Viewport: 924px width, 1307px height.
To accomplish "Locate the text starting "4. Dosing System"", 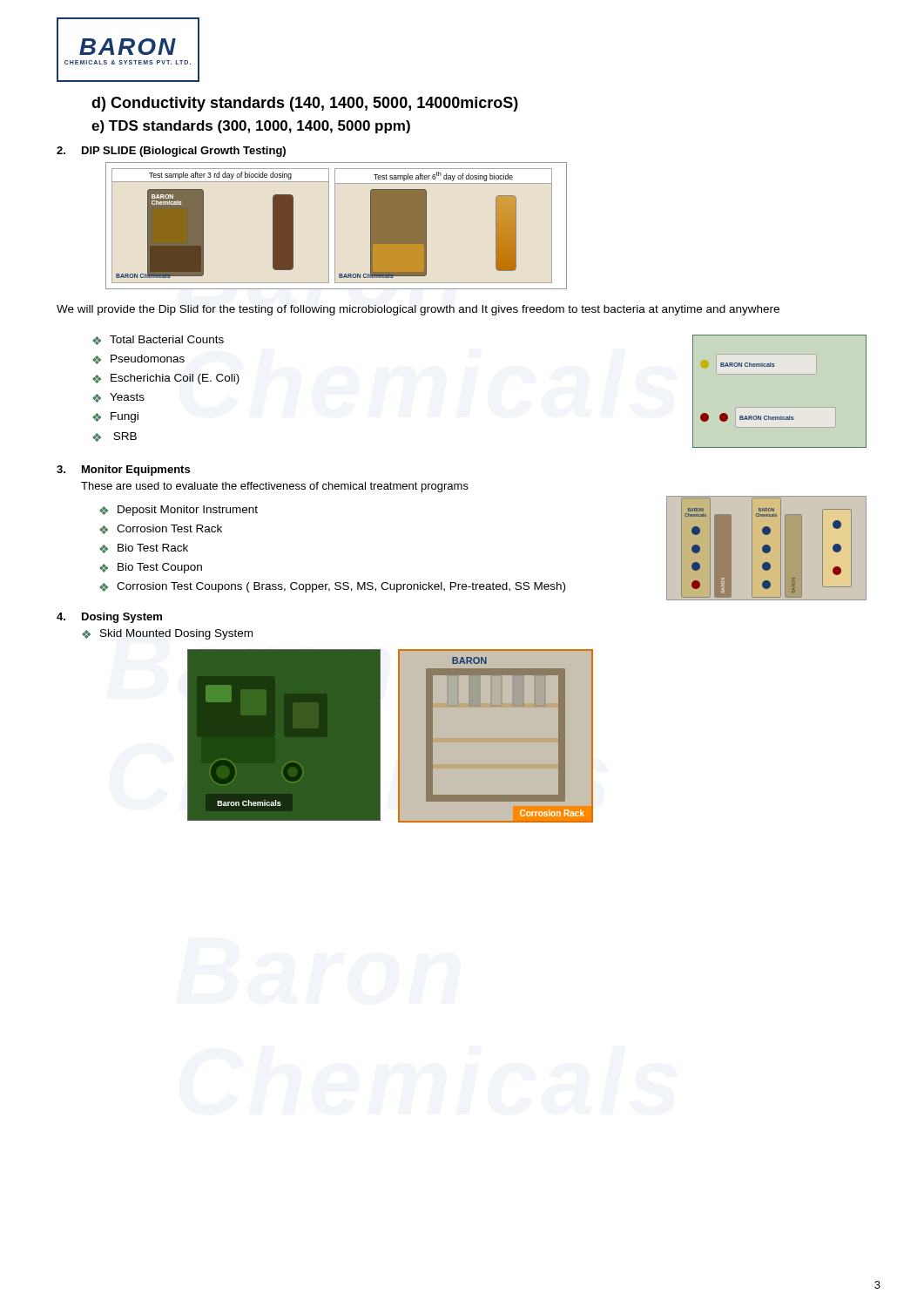I will coord(110,616).
